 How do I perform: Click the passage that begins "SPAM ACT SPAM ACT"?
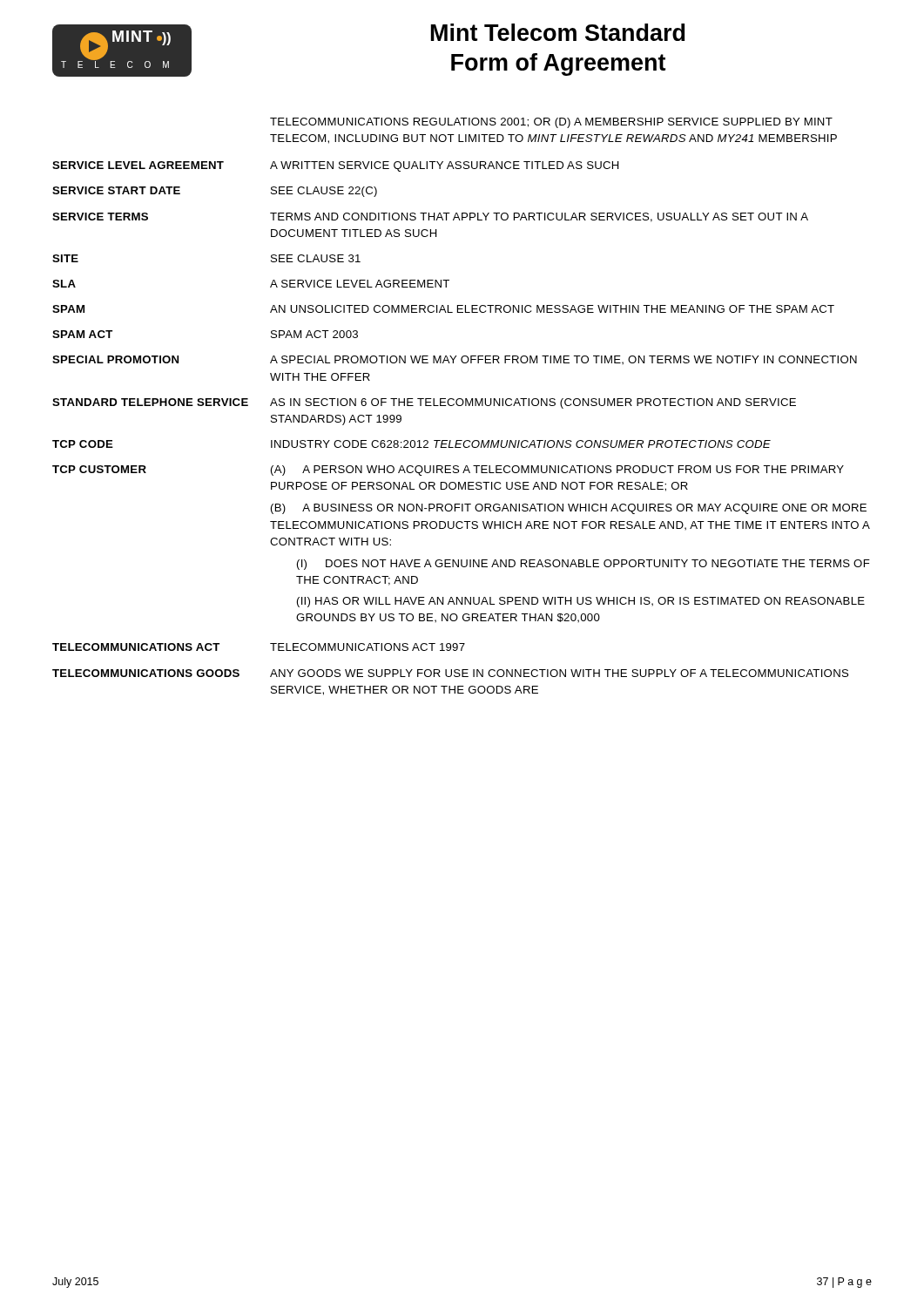[80, 334]
